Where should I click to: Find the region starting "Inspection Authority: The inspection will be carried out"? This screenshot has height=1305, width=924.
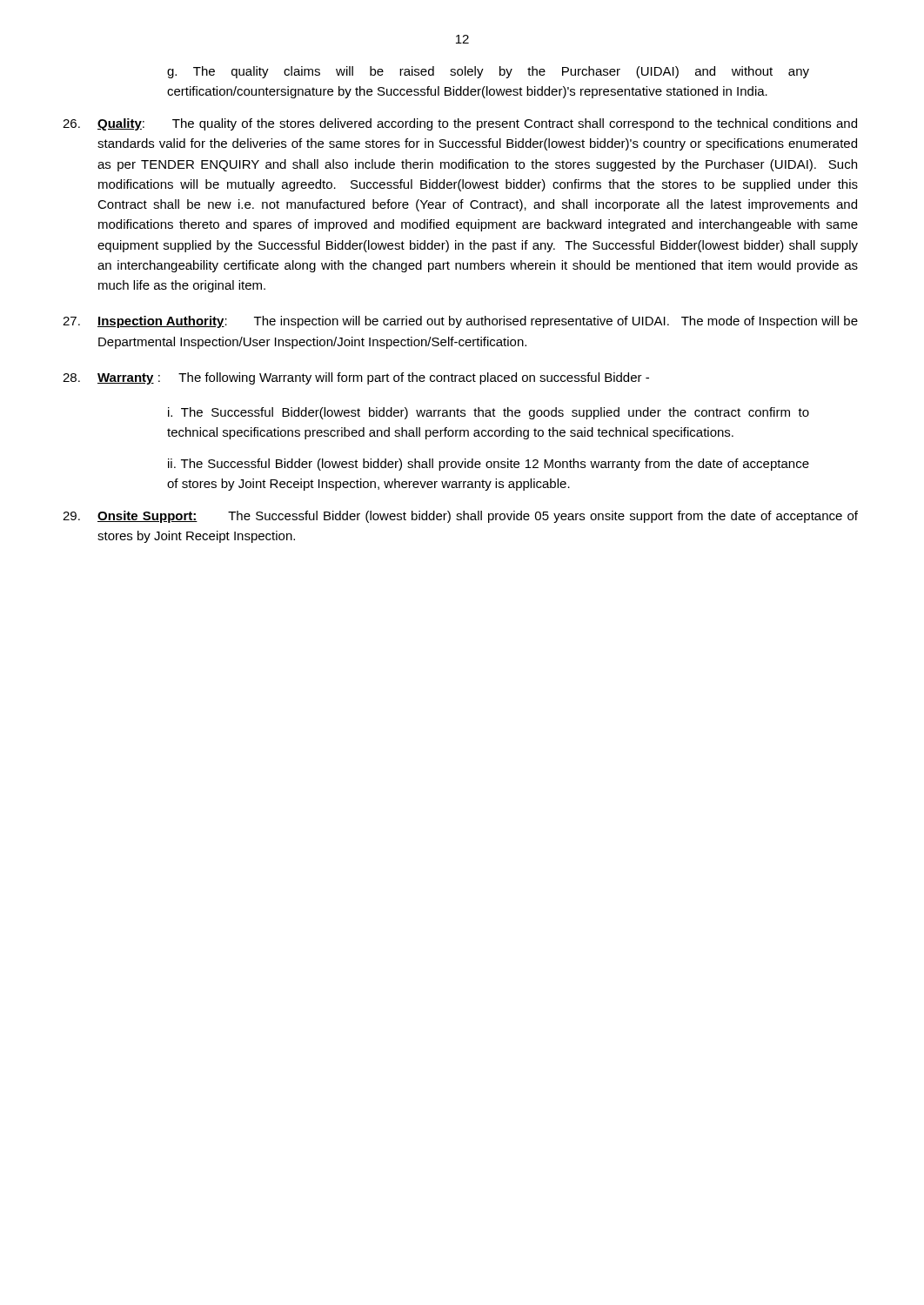point(460,331)
